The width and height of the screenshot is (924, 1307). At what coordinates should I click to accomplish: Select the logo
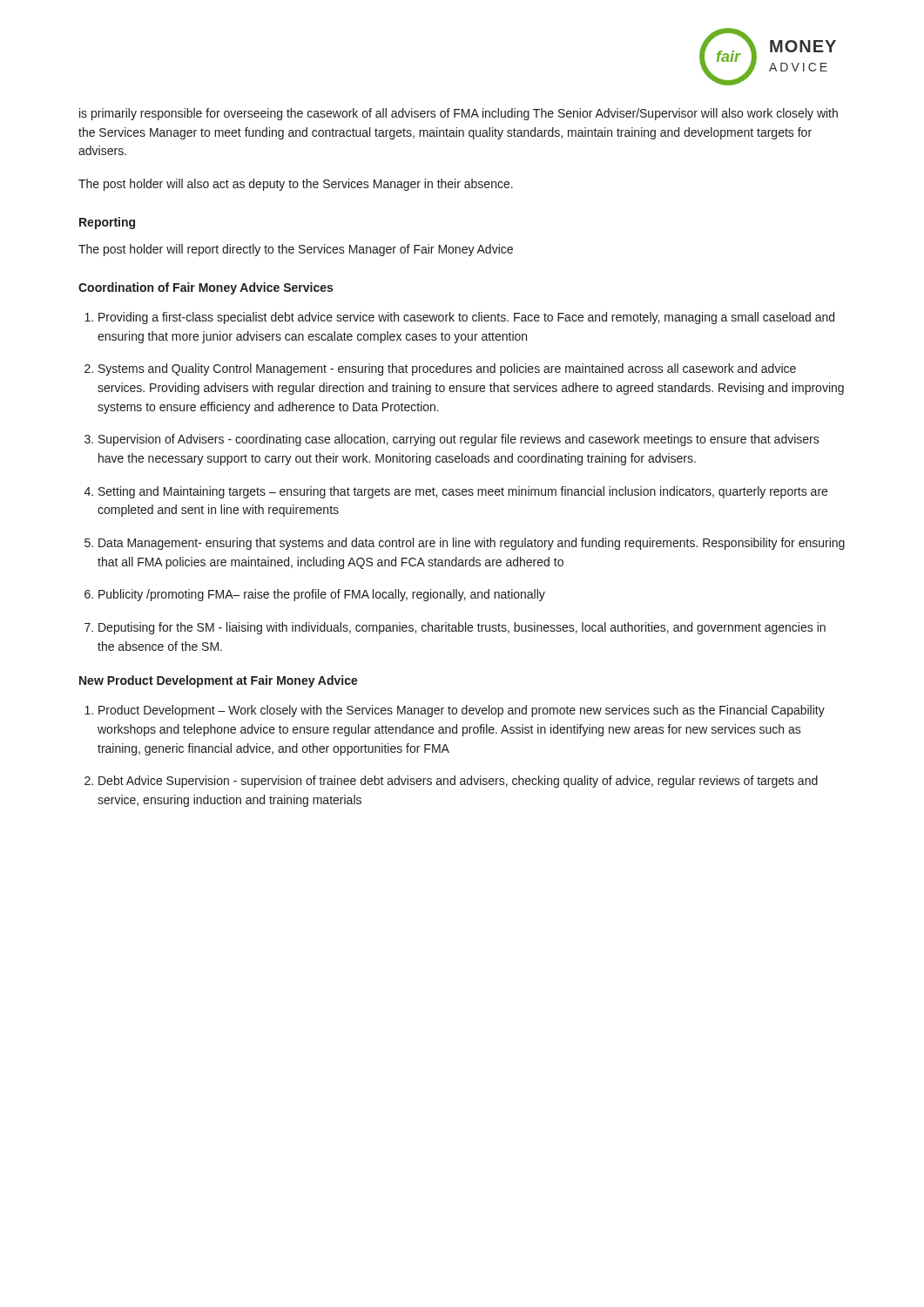(785, 57)
